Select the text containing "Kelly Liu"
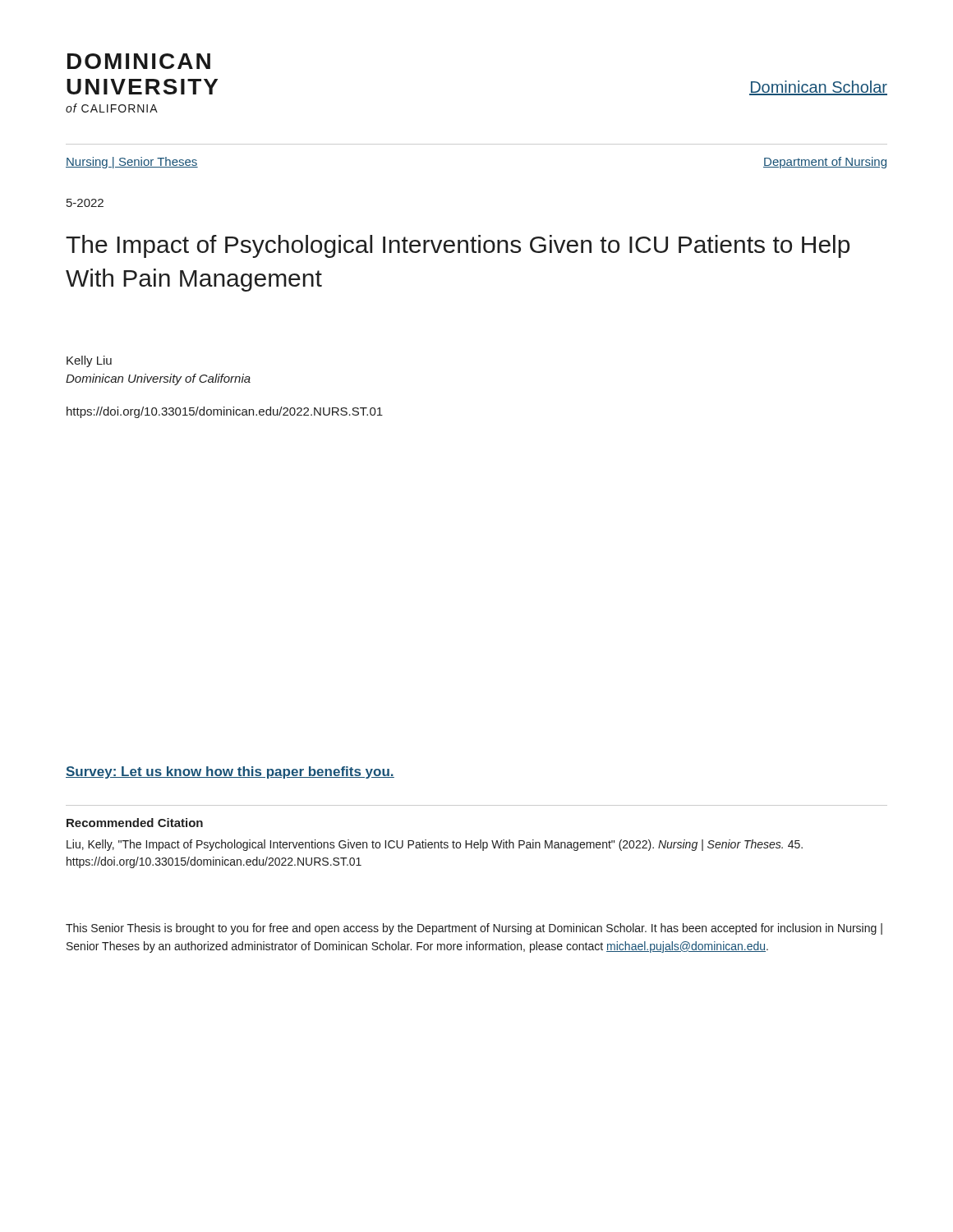953x1232 pixels. (x=89, y=360)
